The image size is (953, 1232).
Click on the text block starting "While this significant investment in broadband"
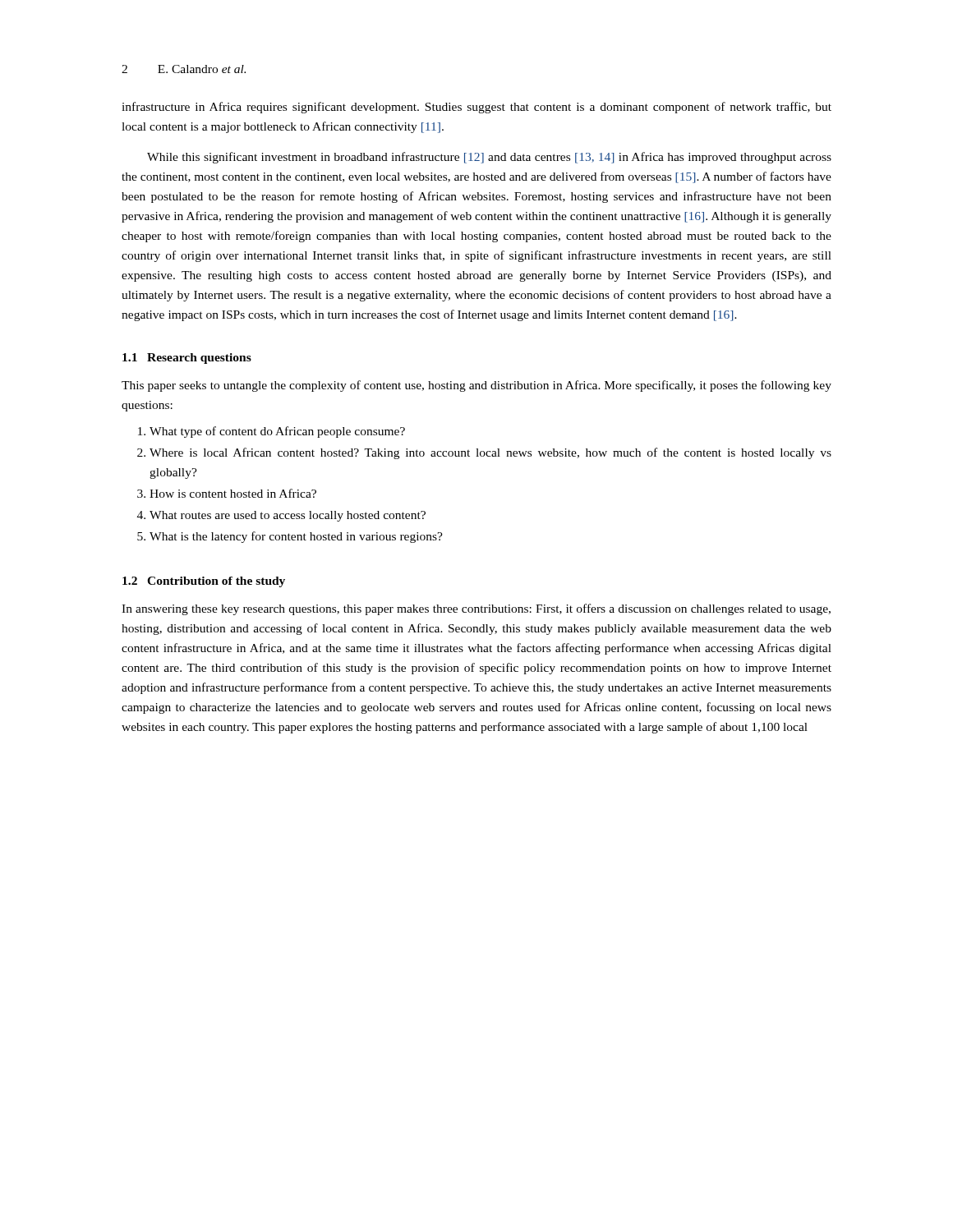pyautogui.click(x=476, y=236)
